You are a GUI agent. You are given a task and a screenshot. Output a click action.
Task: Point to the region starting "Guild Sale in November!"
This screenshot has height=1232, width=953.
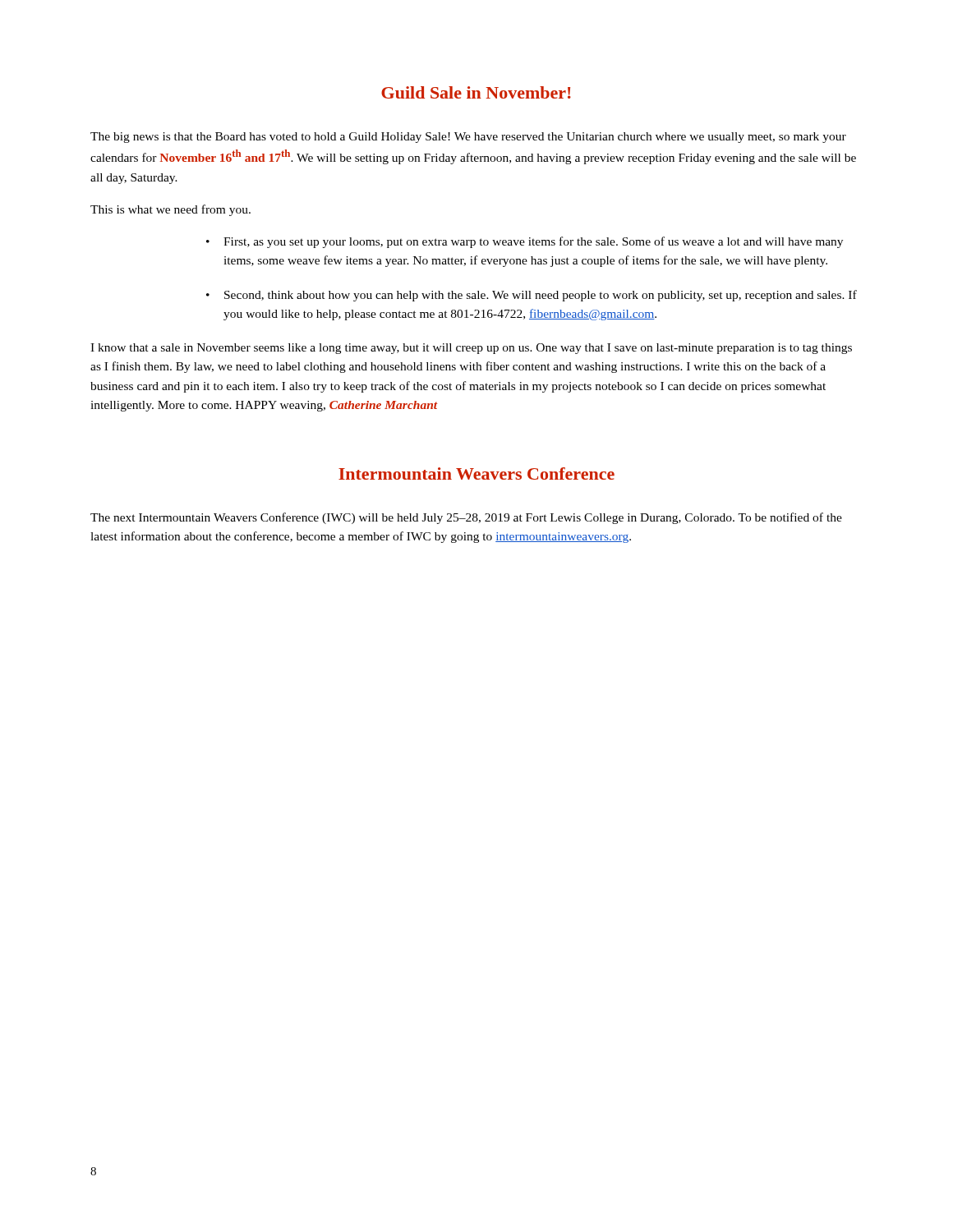pos(476,92)
